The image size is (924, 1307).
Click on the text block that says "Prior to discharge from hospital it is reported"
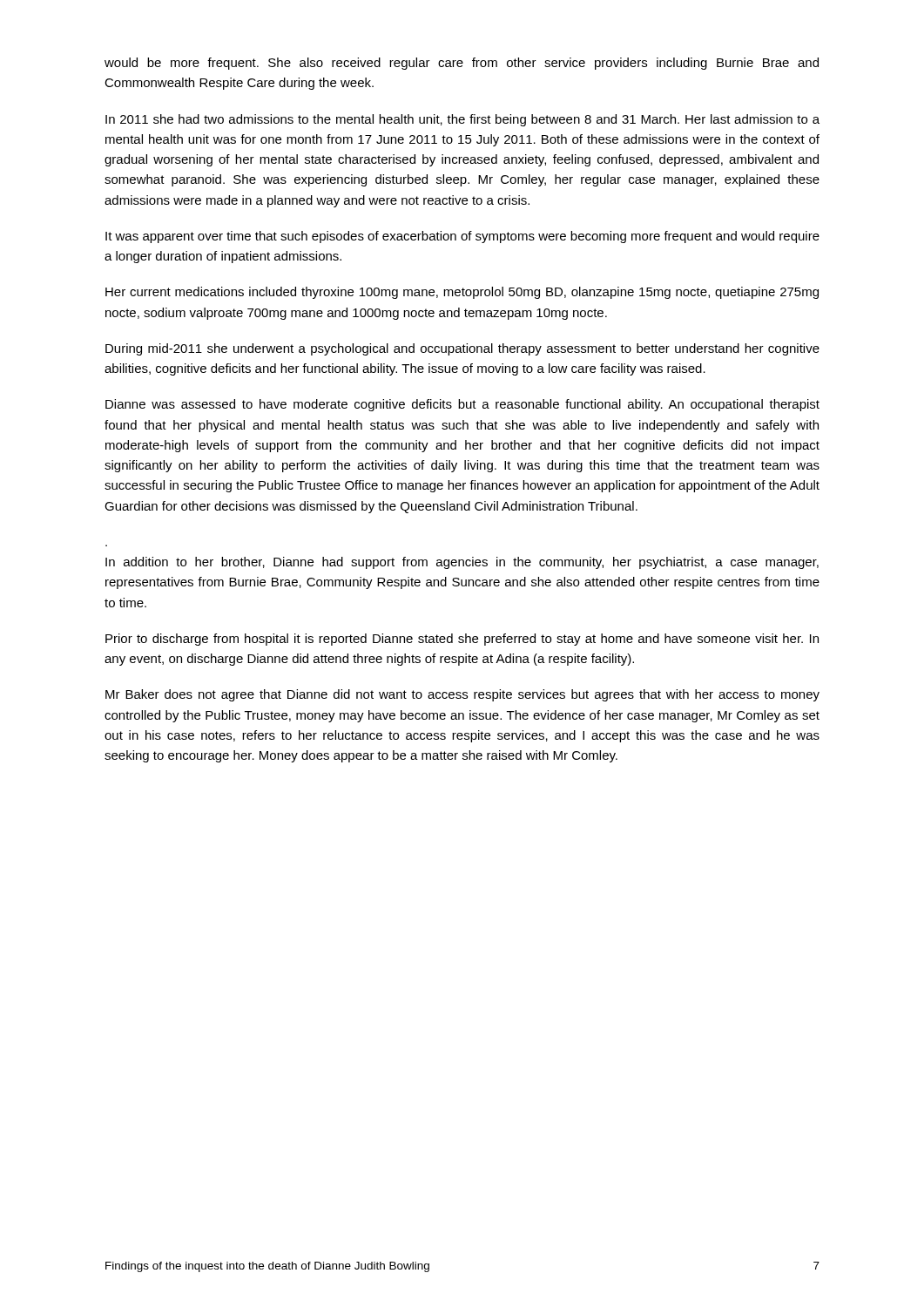[x=462, y=648]
